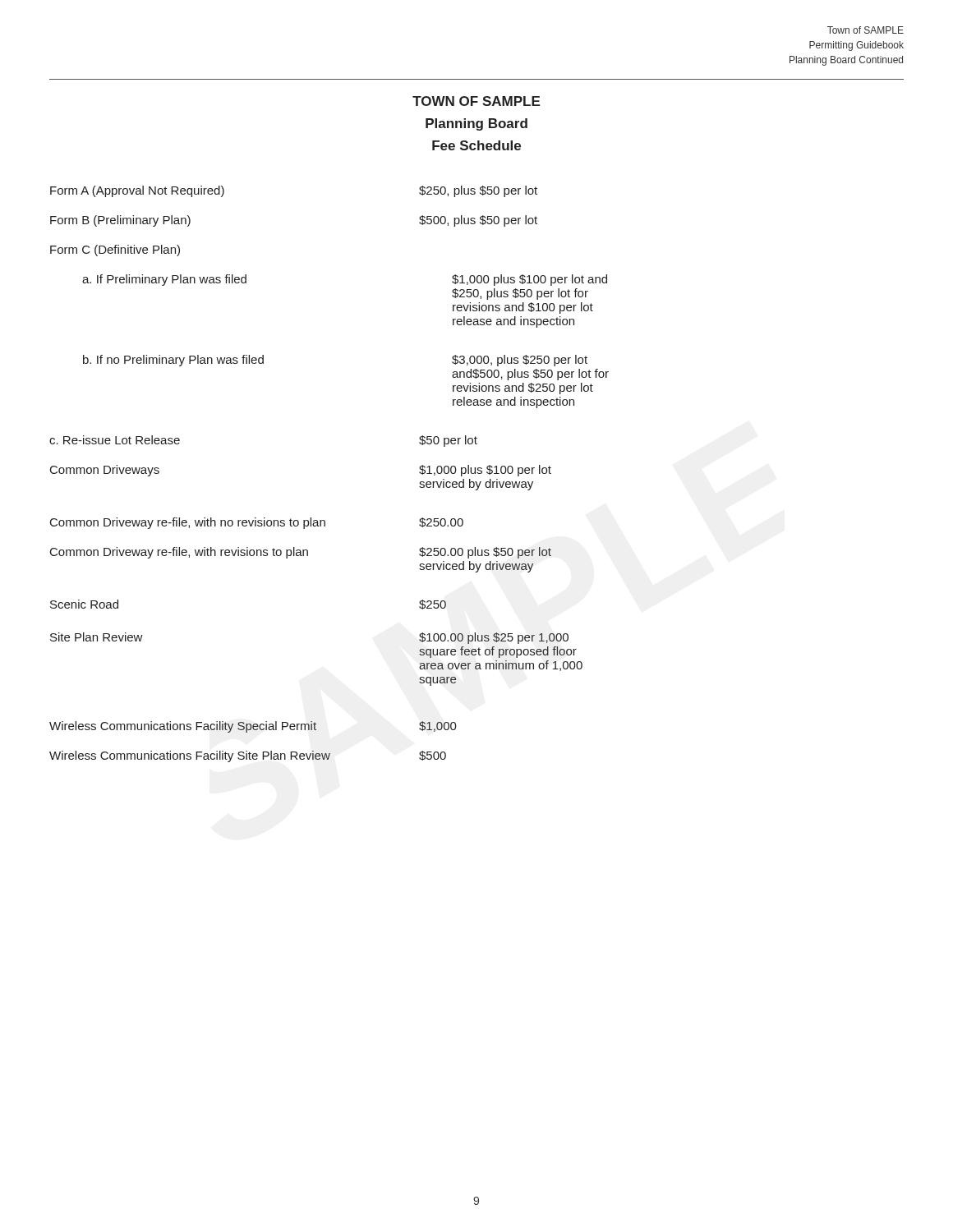953x1232 pixels.
Task: Where does it say "Form C (Definitive Plan)"?
Action: (115, 251)
